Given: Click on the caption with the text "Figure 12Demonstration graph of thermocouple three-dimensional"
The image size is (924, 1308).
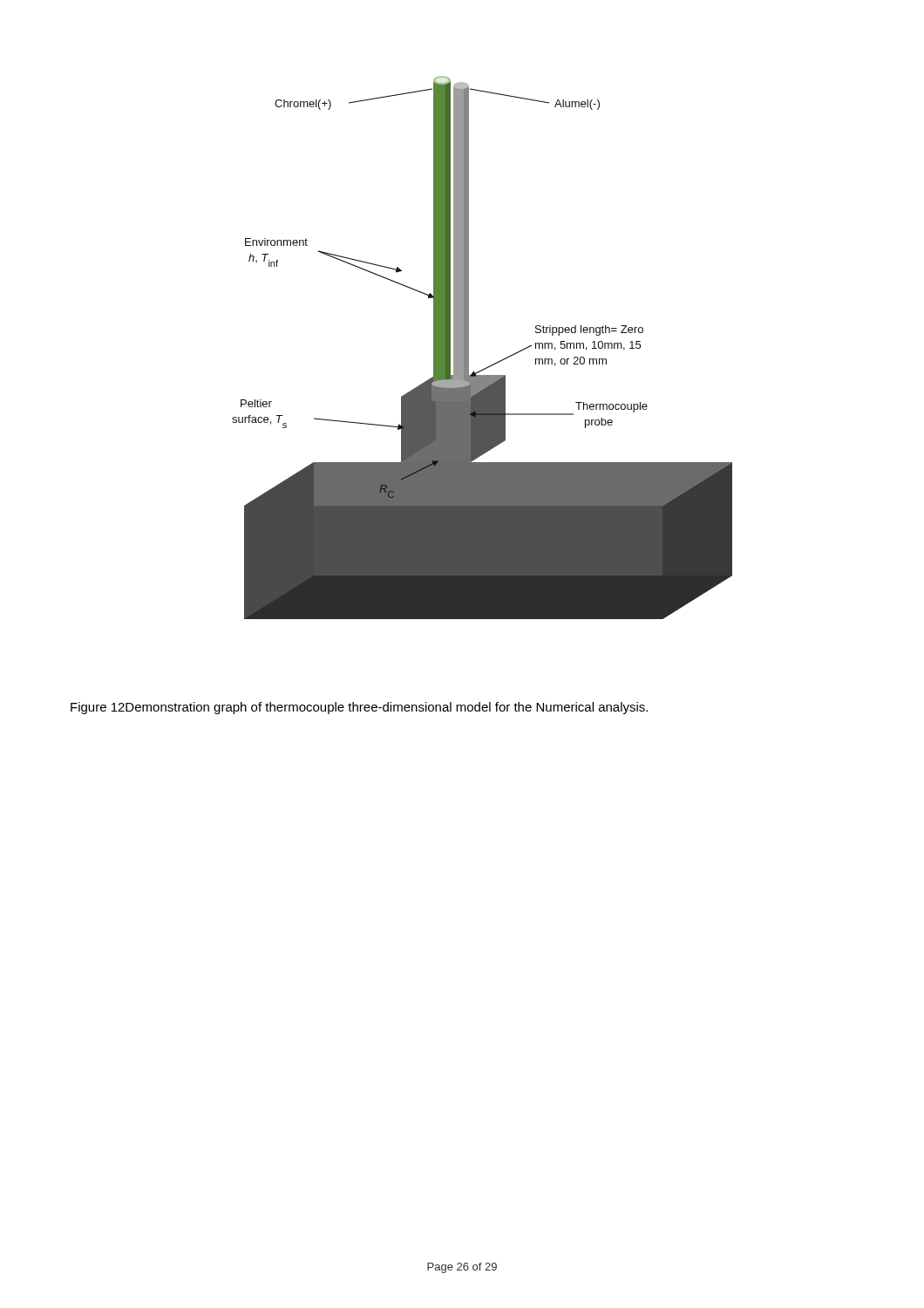Looking at the screenshot, I should coord(453,707).
